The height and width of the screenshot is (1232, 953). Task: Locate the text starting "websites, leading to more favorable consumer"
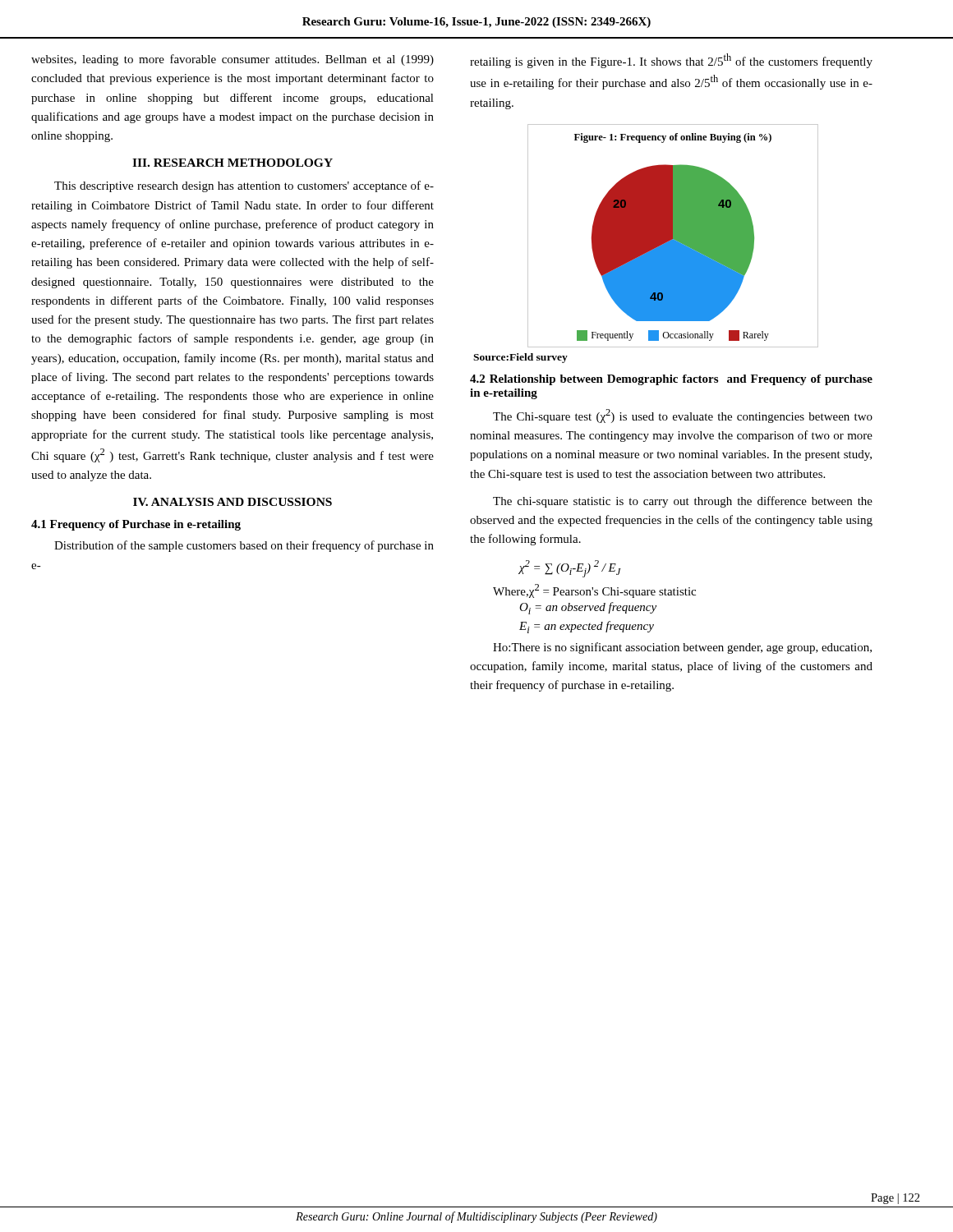tap(233, 98)
